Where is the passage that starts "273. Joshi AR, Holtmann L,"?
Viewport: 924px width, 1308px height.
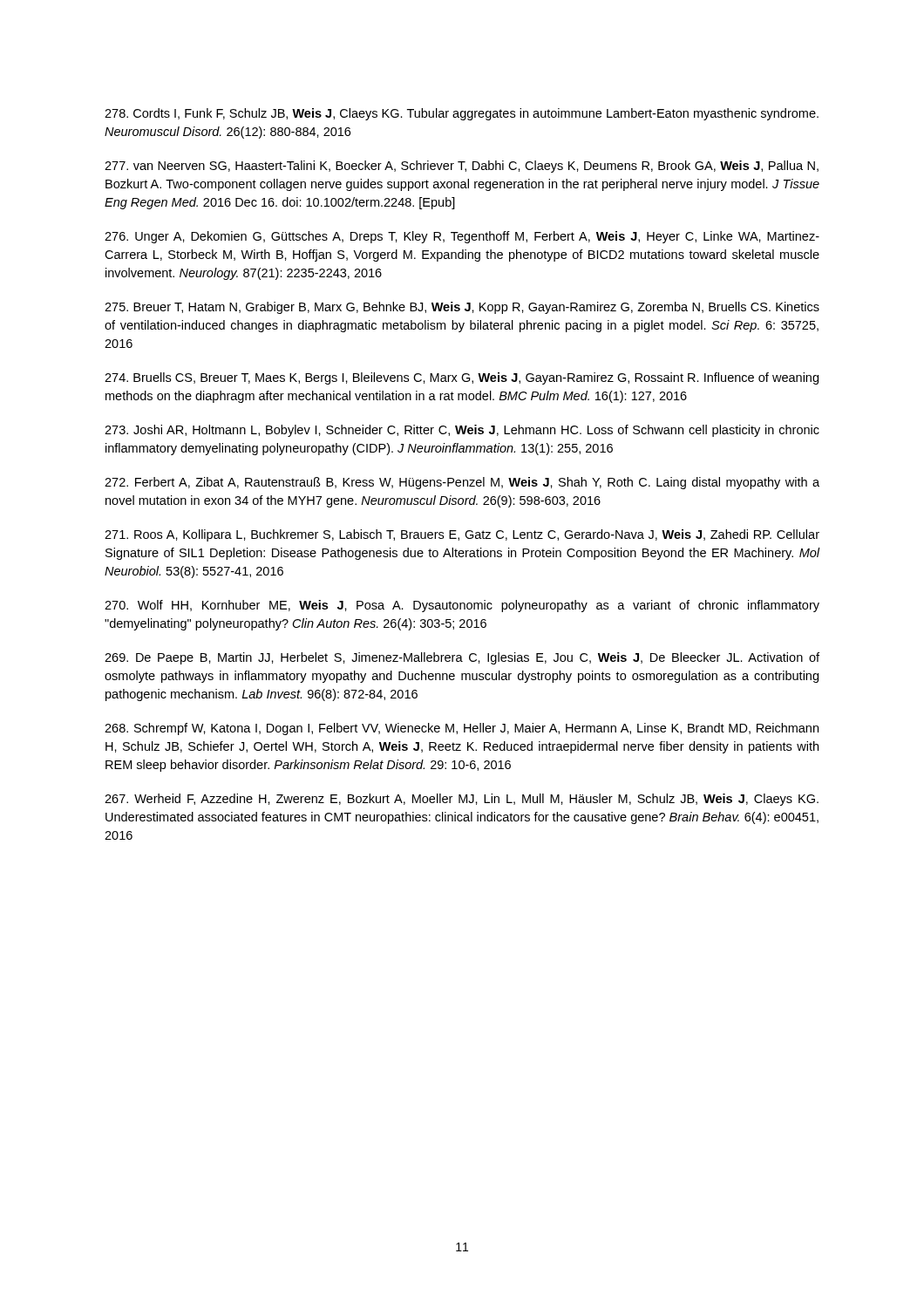click(462, 439)
